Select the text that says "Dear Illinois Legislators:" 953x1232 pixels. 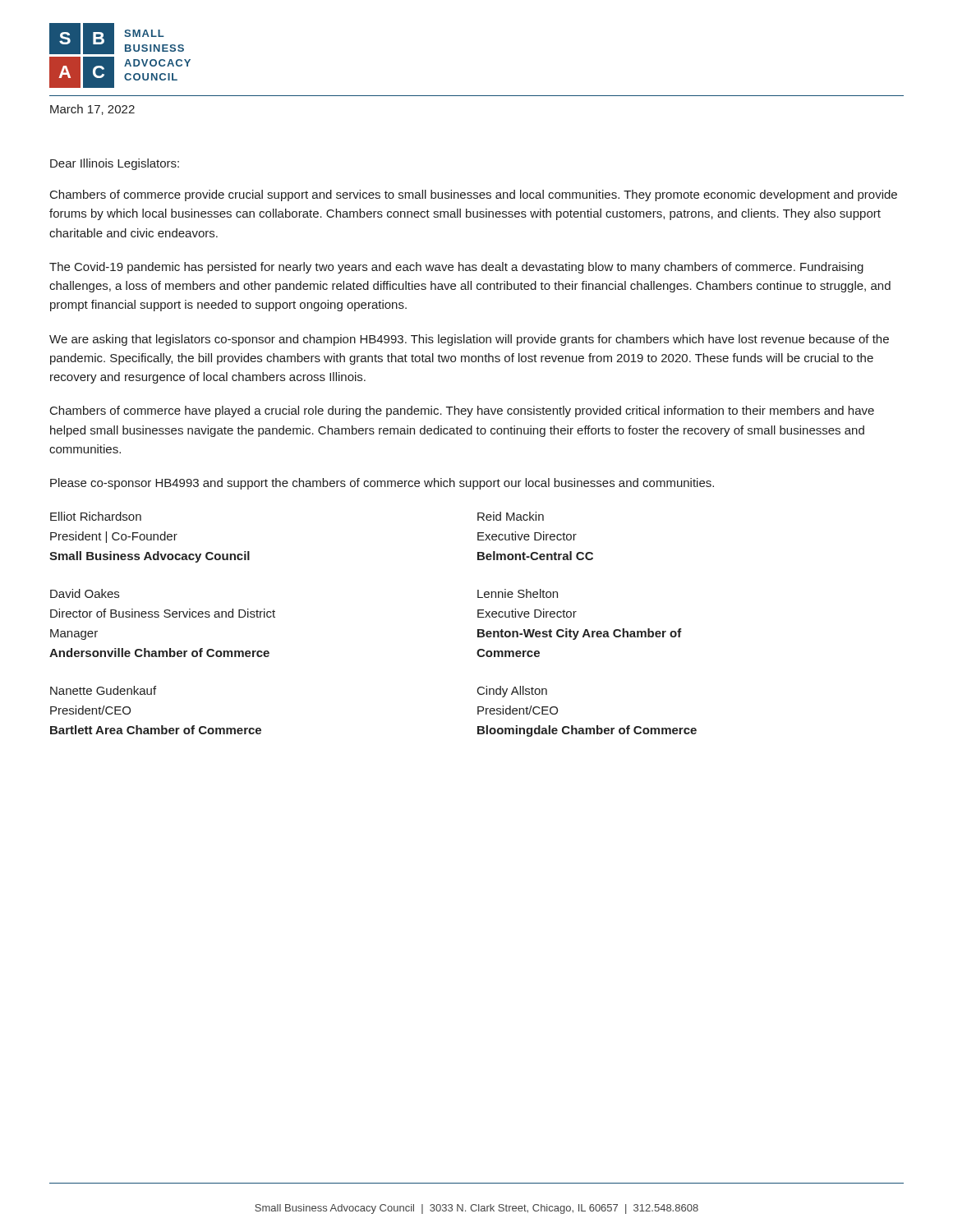tap(115, 163)
